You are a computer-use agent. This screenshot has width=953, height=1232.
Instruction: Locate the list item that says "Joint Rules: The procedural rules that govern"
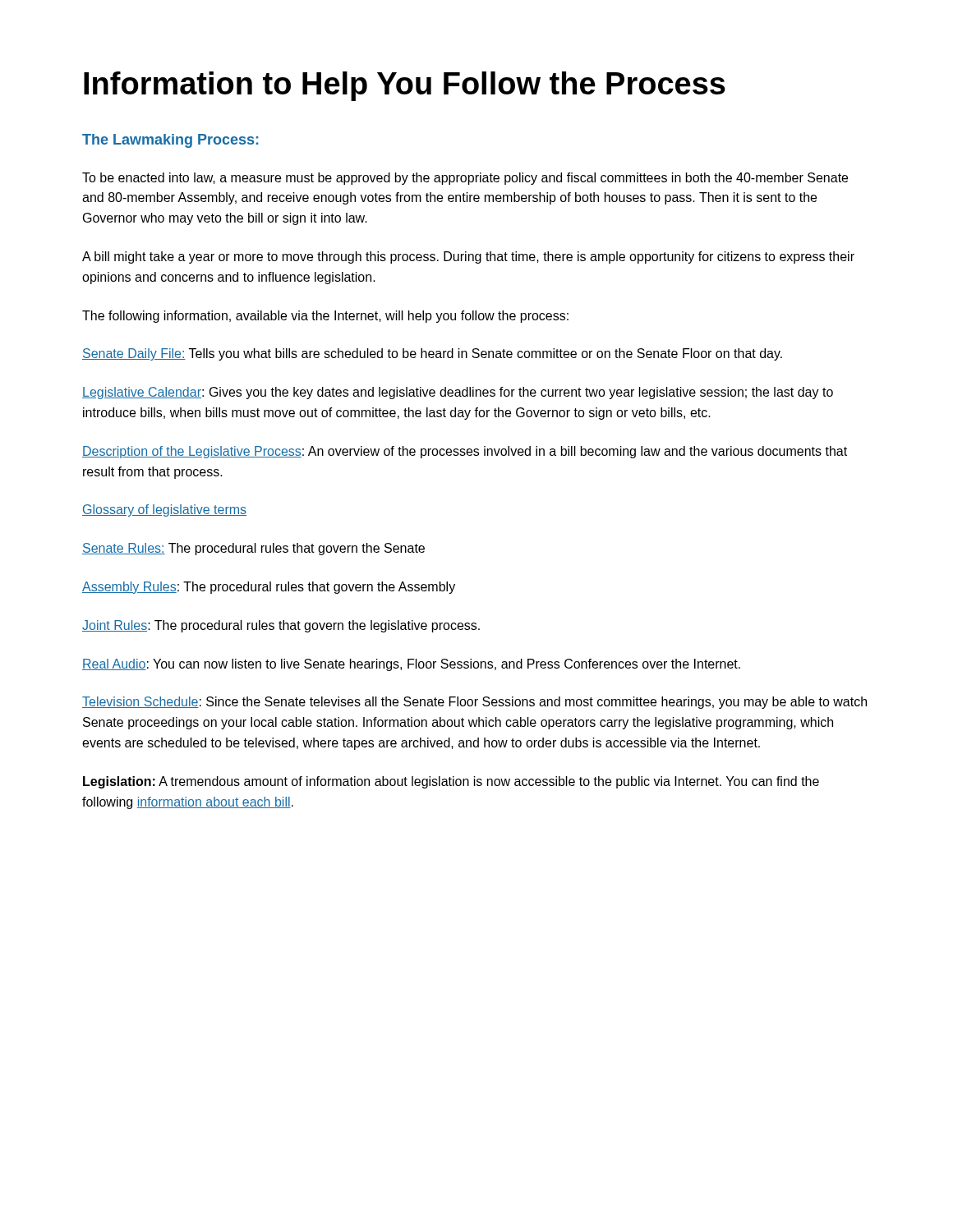282,625
